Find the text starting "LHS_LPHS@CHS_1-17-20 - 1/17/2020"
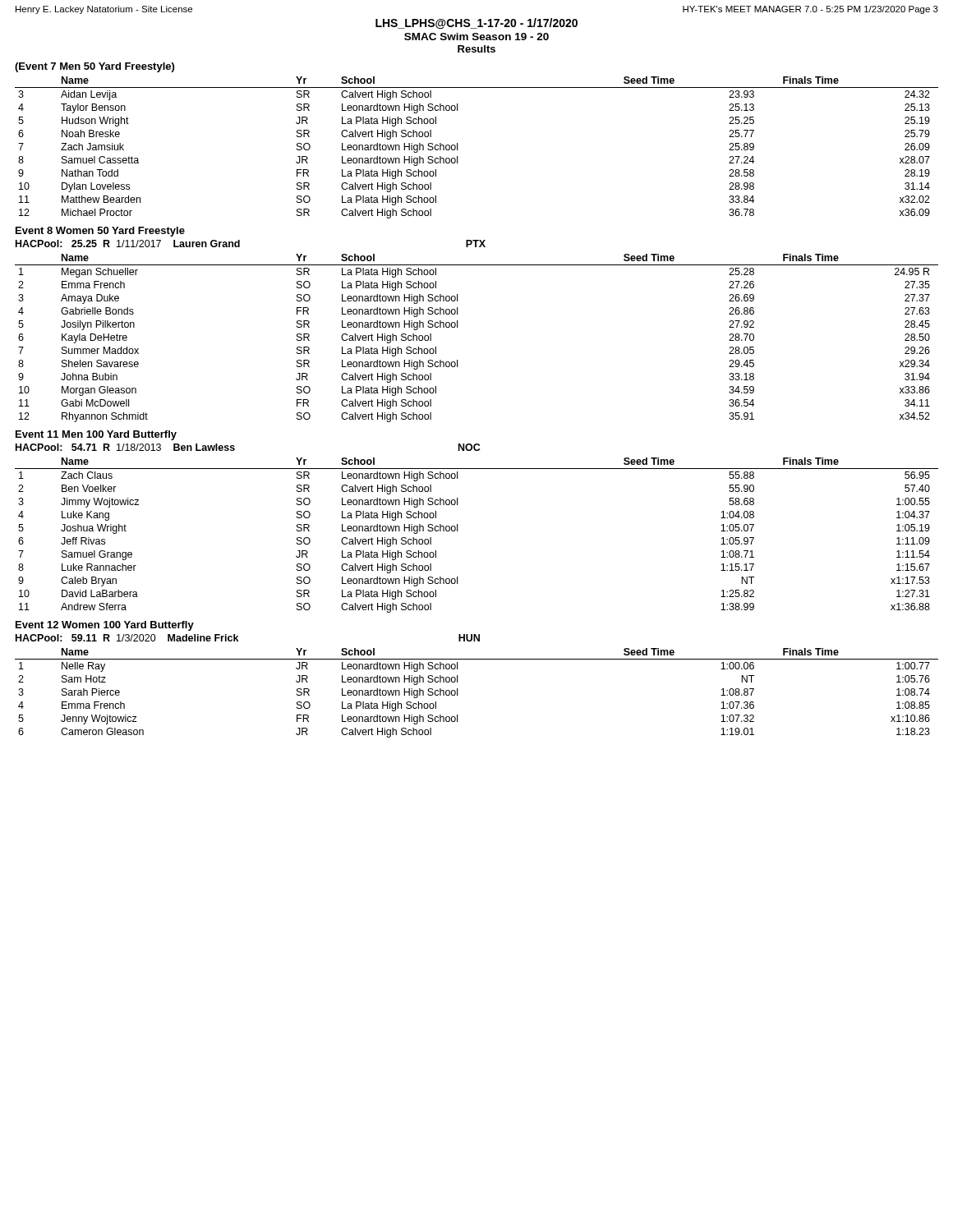Viewport: 953px width, 1232px height. click(476, 23)
